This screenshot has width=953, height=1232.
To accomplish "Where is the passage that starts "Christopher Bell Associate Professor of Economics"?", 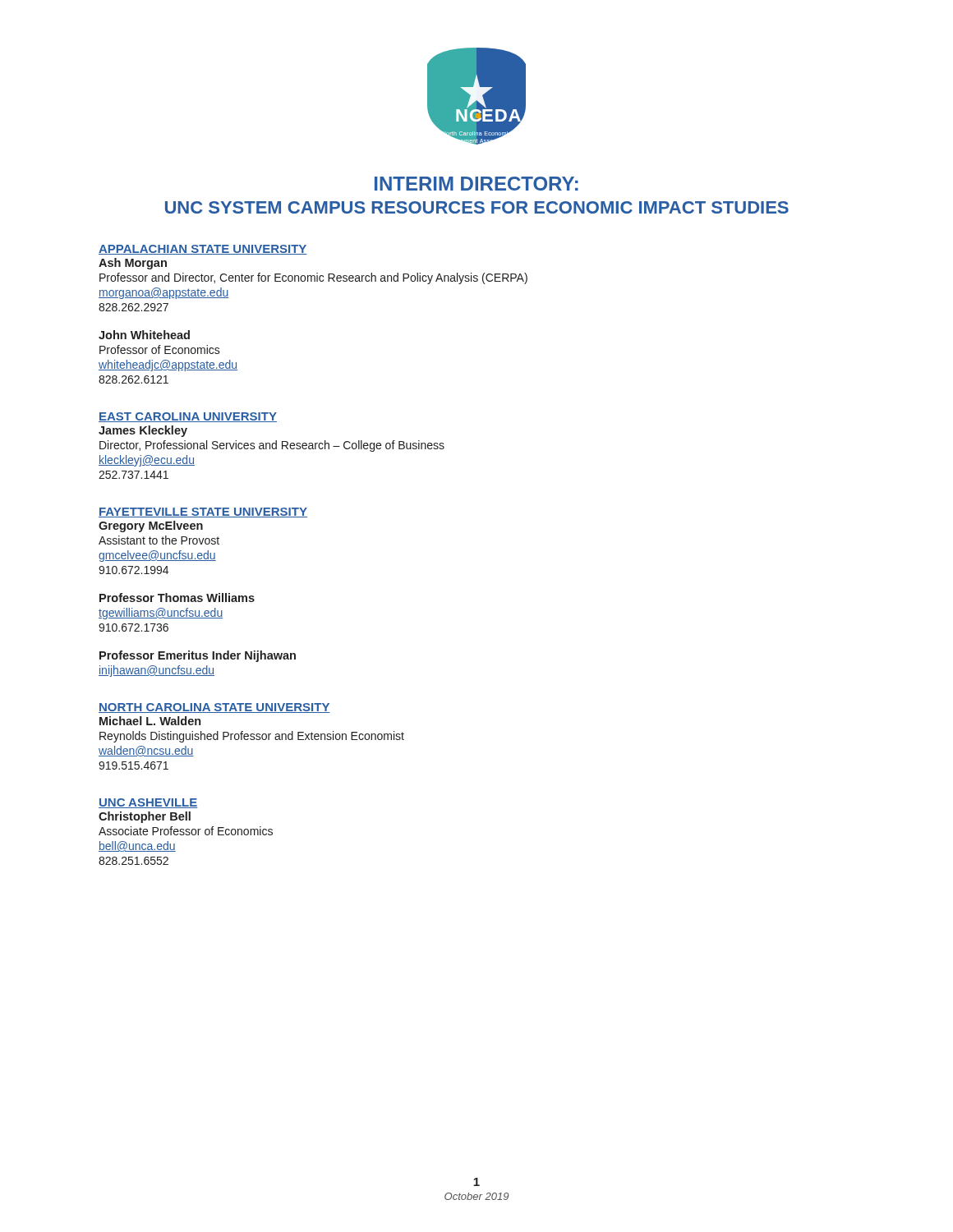I will (145, 817).
